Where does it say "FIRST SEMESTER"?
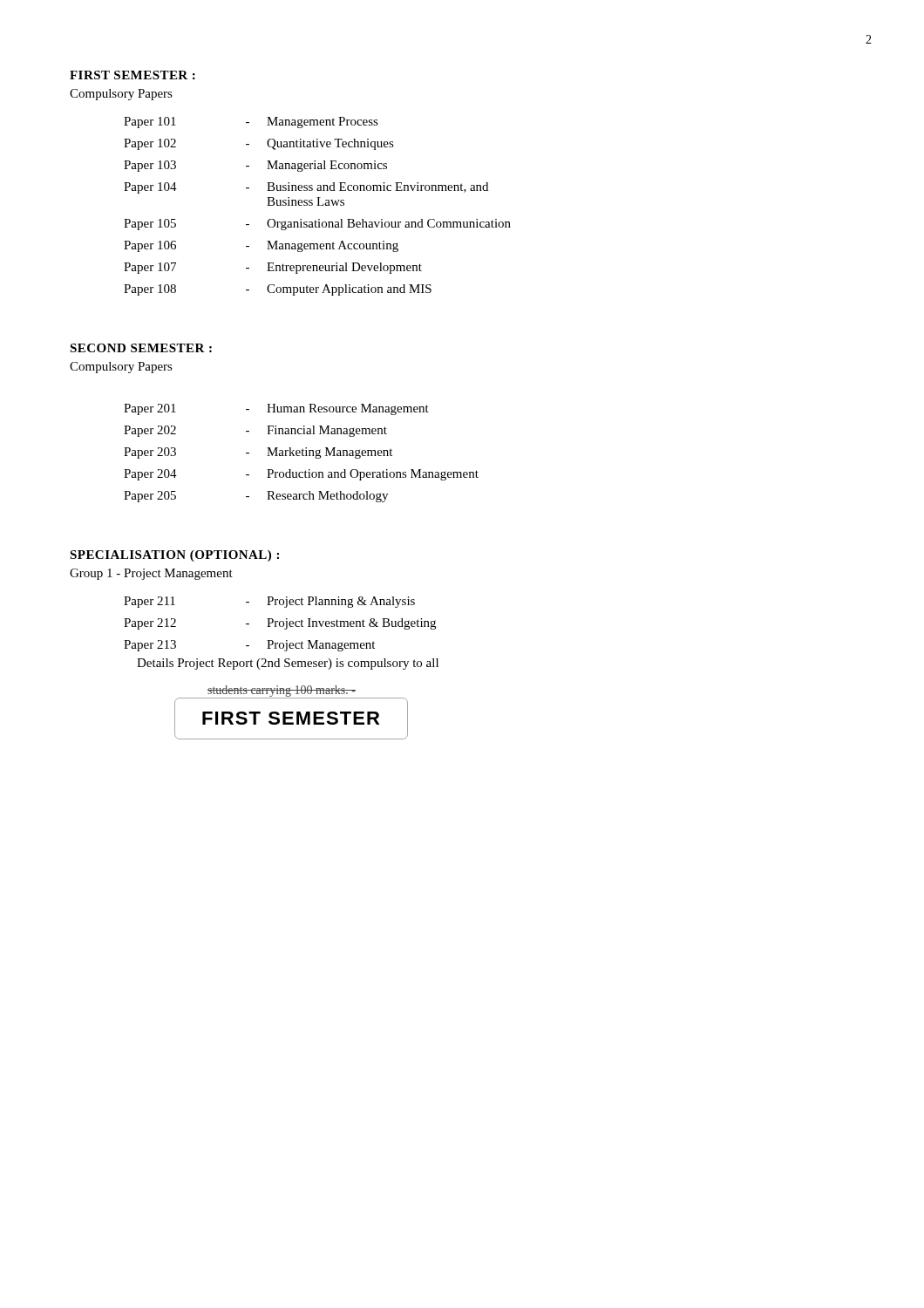This screenshot has width=924, height=1308. pos(291,718)
